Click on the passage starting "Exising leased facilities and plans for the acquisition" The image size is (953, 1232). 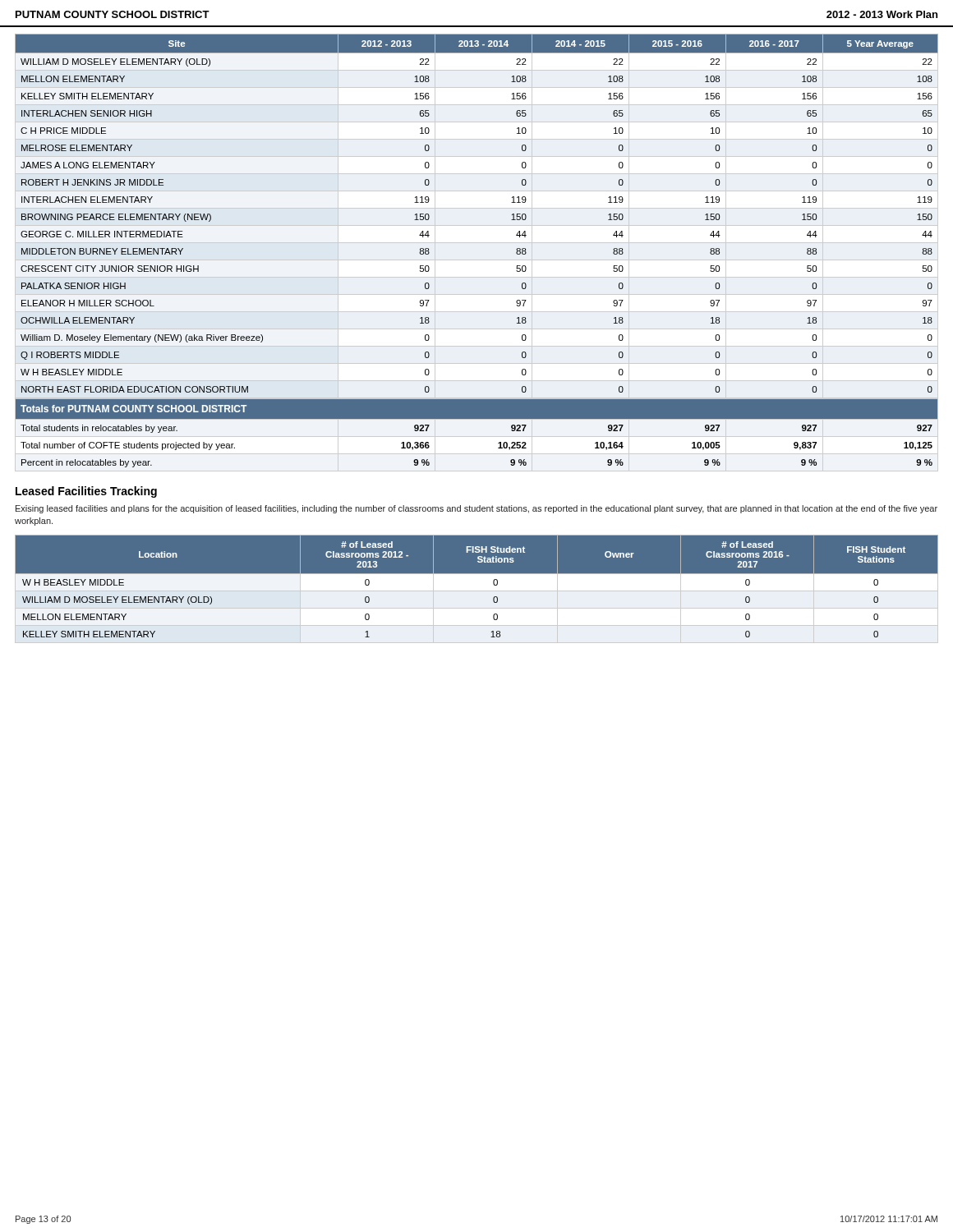point(476,515)
